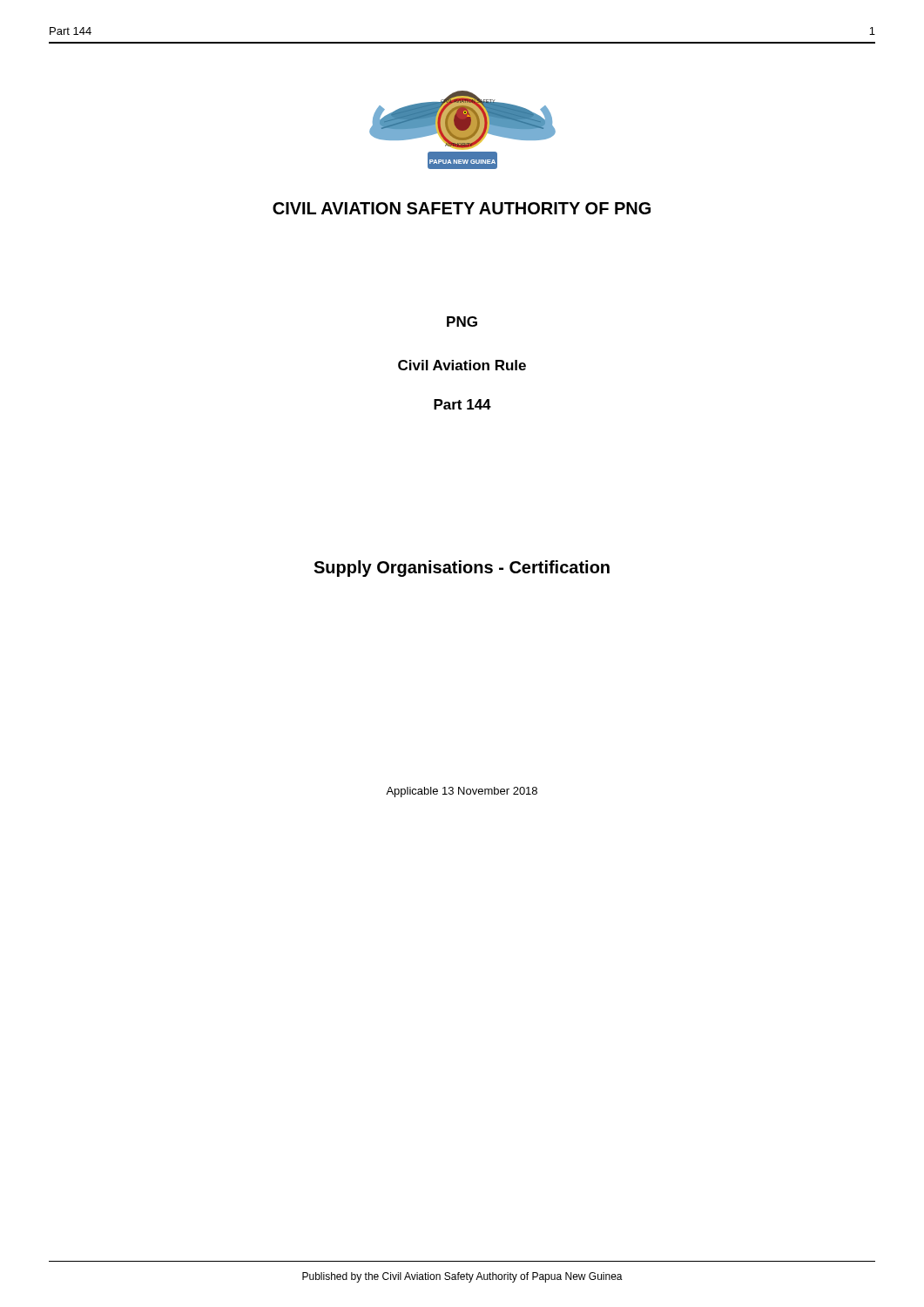Viewport: 924px width, 1307px height.
Task: Point to the element starting "Civil Aviation Rule"
Action: [x=462, y=366]
